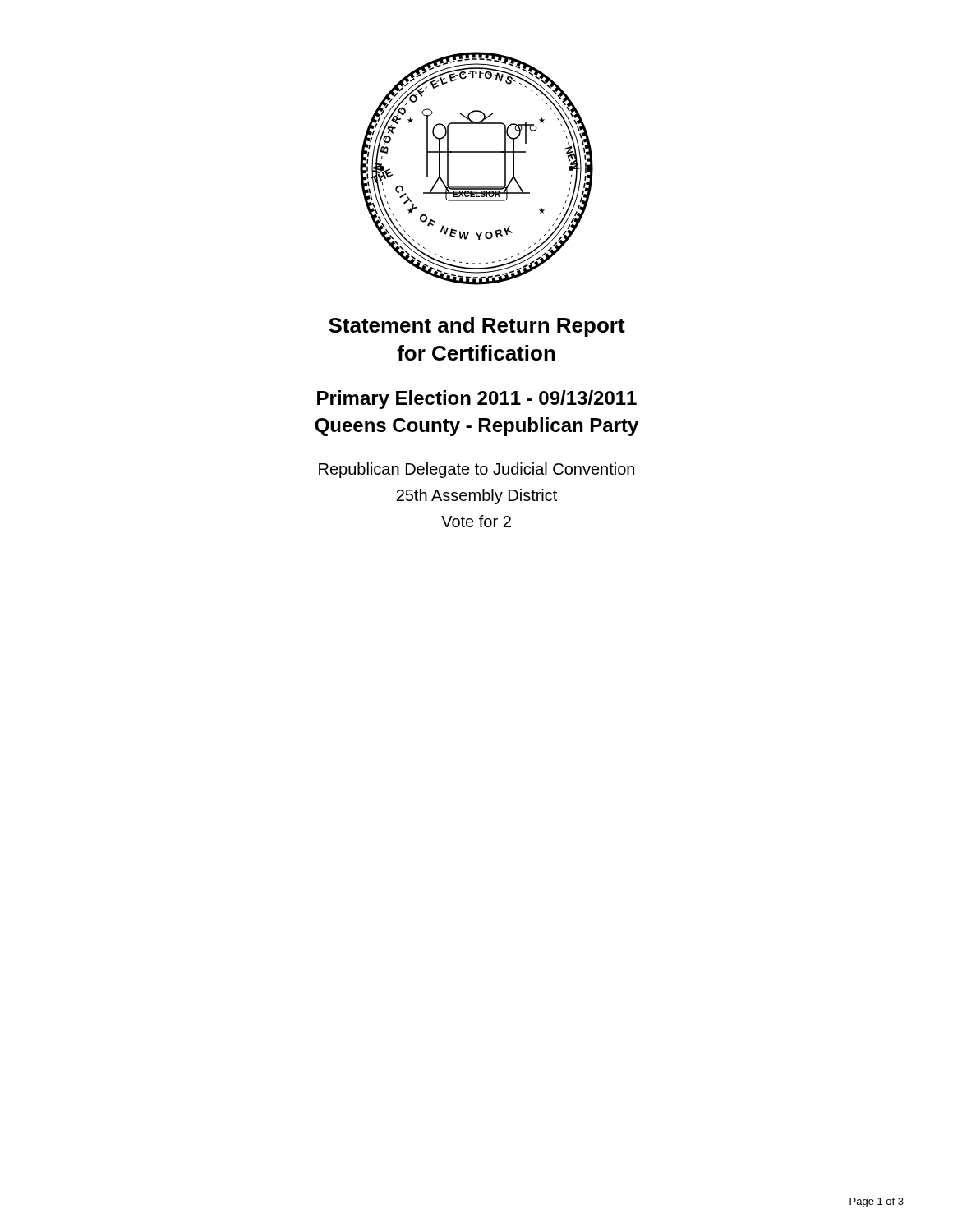Navigate to the region starting "Republican Delegate to Judicial Convention 25th Assembly"
The width and height of the screenshot is (953, 1232).
coord(476,495)
